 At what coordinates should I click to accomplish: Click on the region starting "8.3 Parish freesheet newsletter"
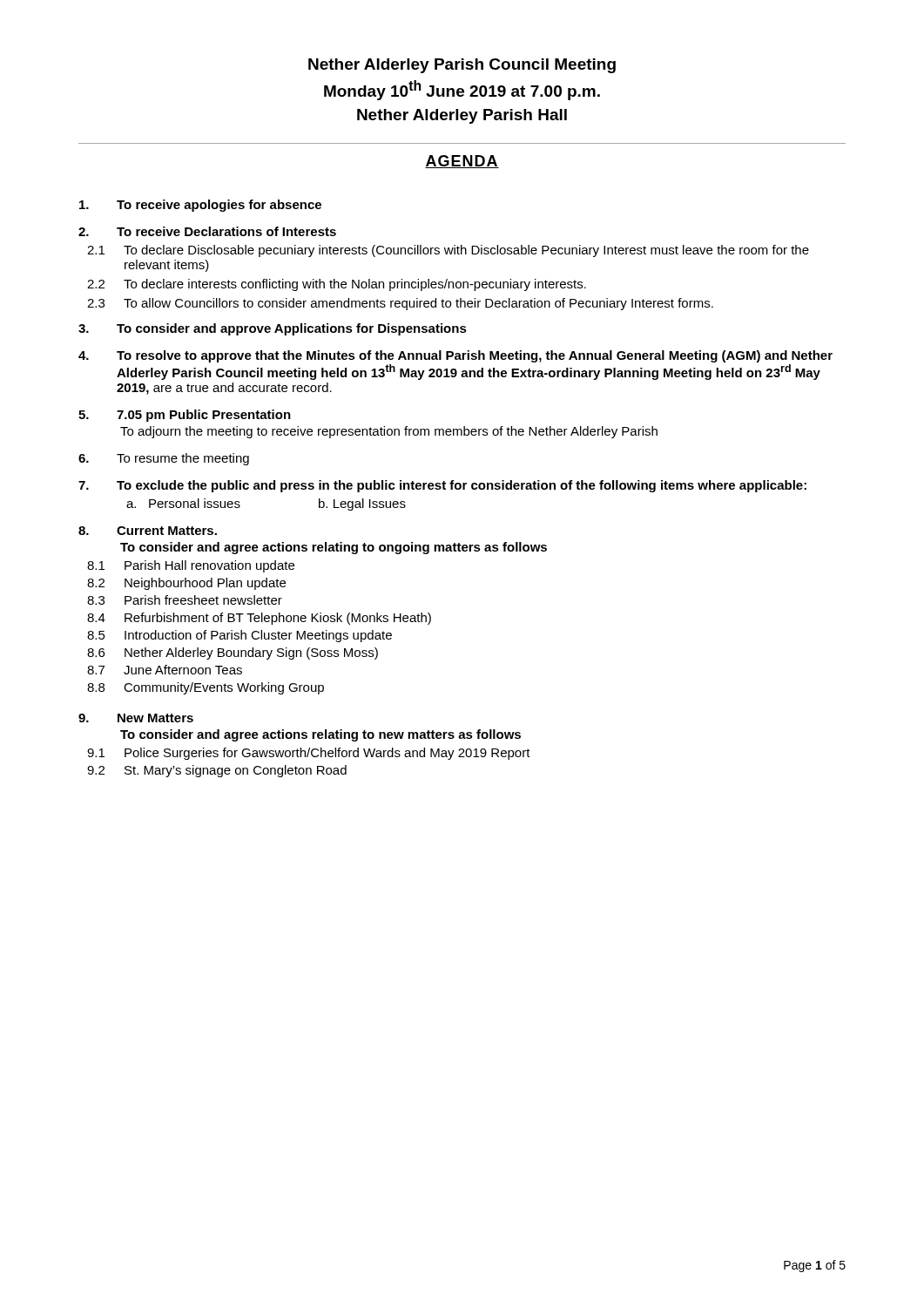click(x=185, y=600)
